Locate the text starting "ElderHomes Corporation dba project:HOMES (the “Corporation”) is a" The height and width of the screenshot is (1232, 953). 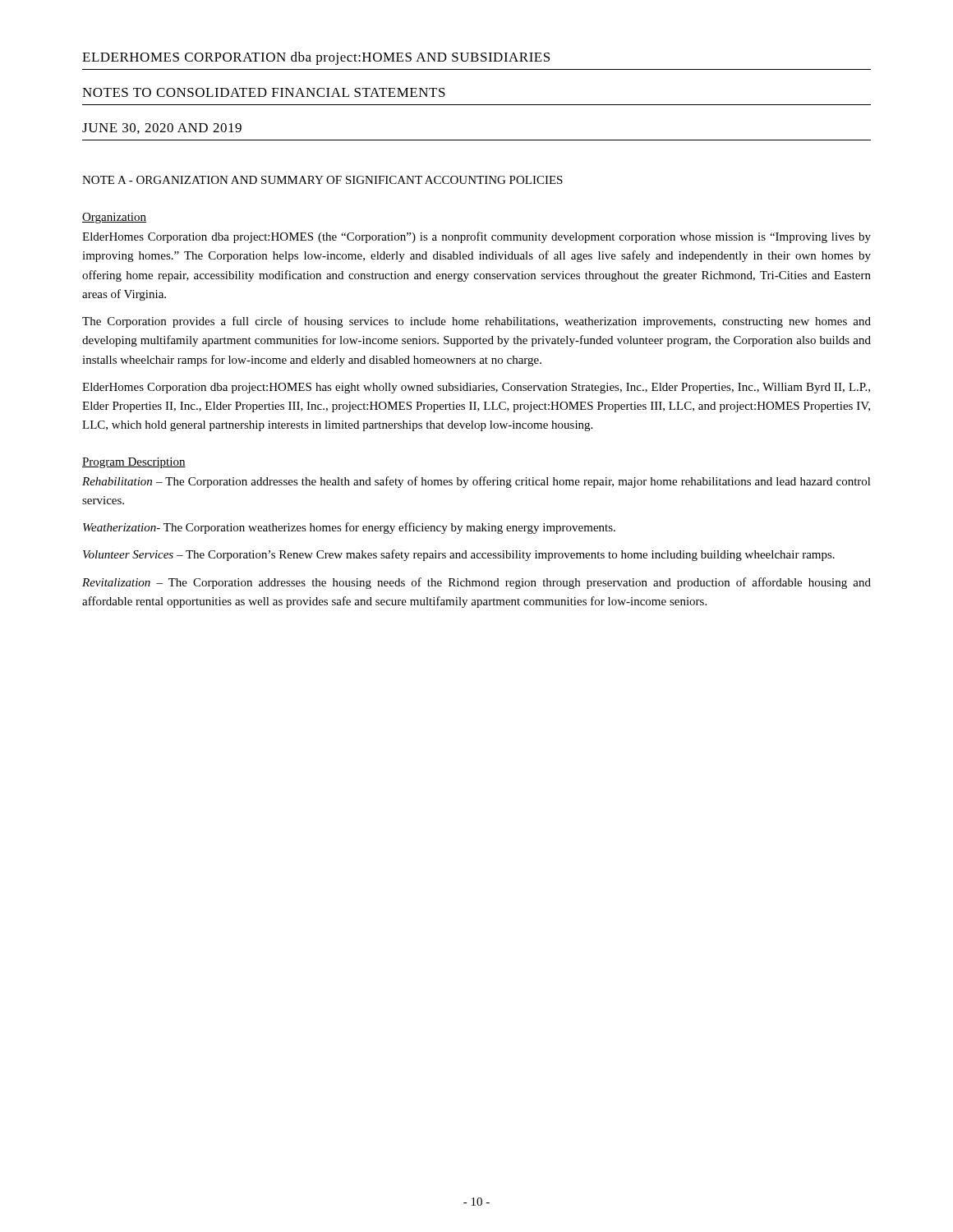[476, 266]
